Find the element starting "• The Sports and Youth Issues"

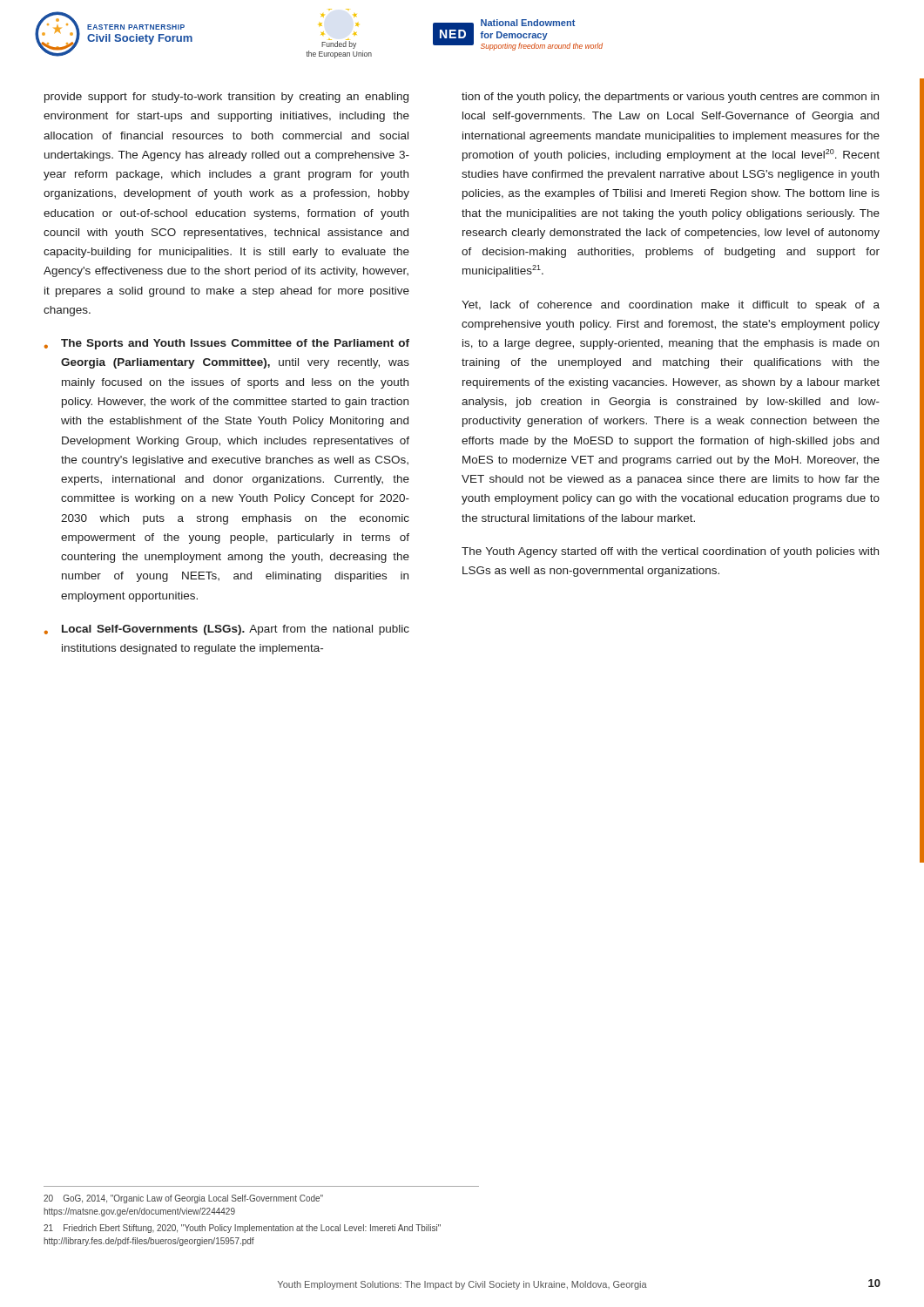[x=226, y=470]
